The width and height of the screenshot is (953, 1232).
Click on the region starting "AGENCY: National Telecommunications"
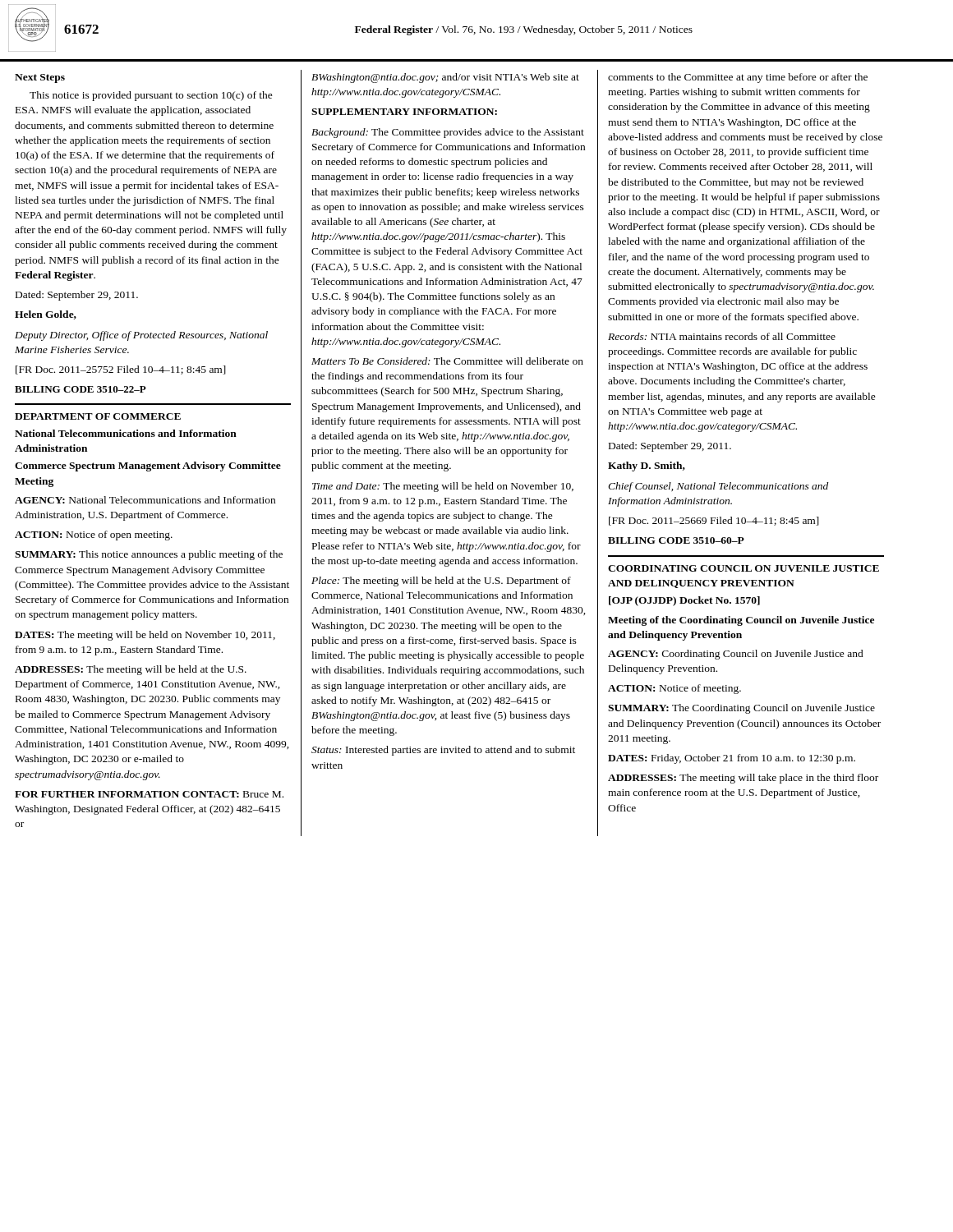tap(153, 518)
